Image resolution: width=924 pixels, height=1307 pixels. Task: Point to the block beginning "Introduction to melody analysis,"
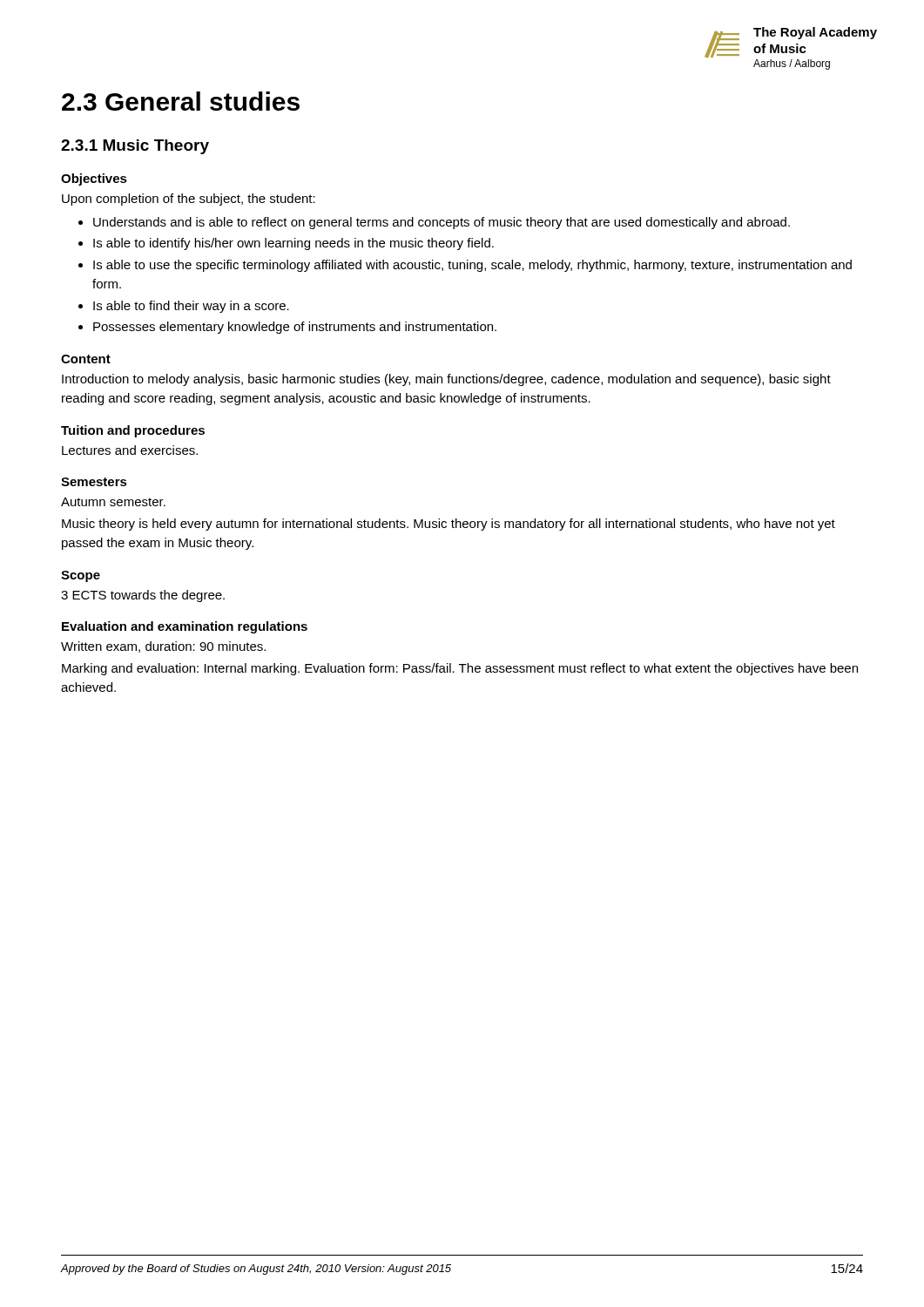coord(462,389)
